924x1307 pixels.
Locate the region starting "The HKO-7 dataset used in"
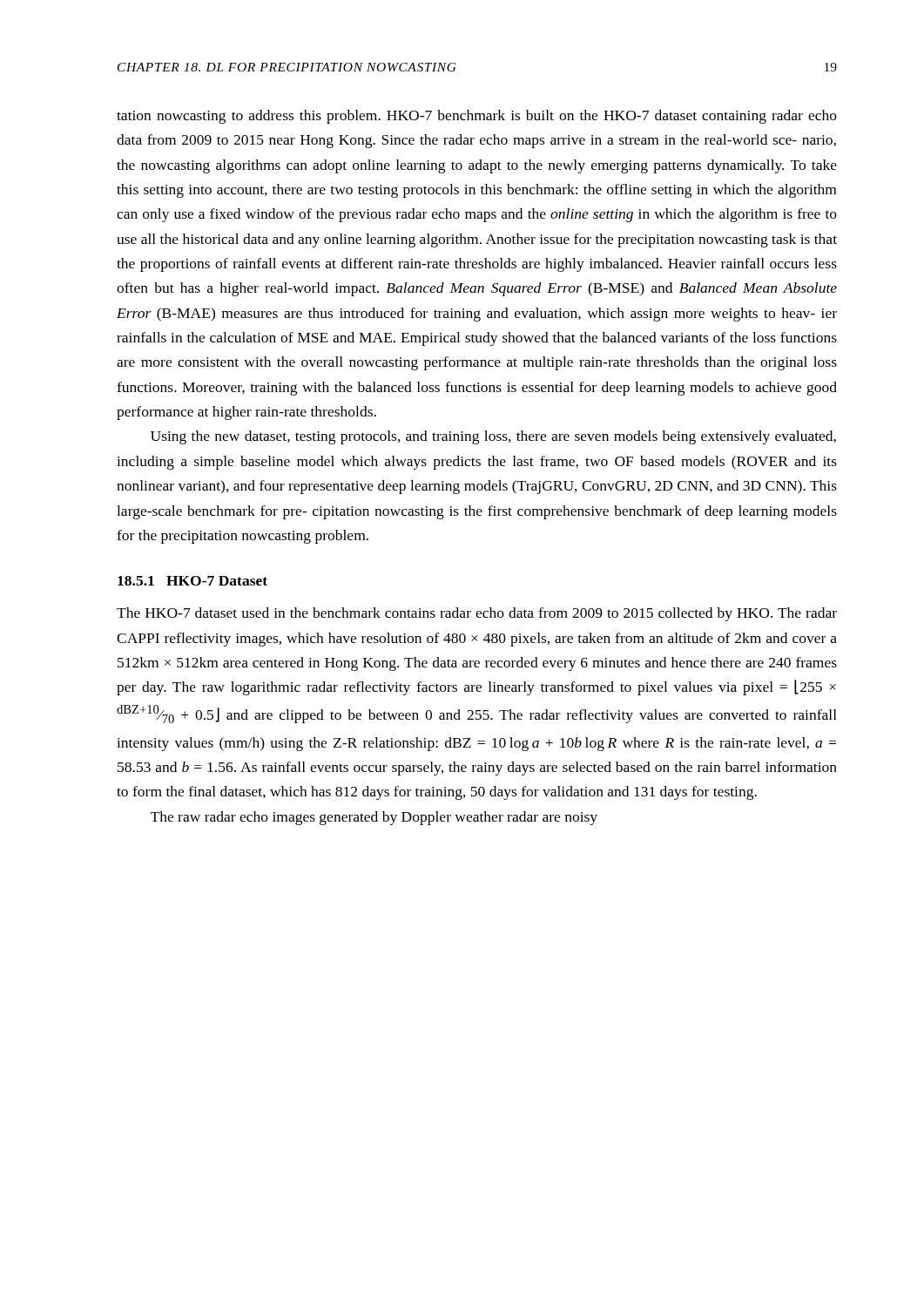[x=477, y=702]
